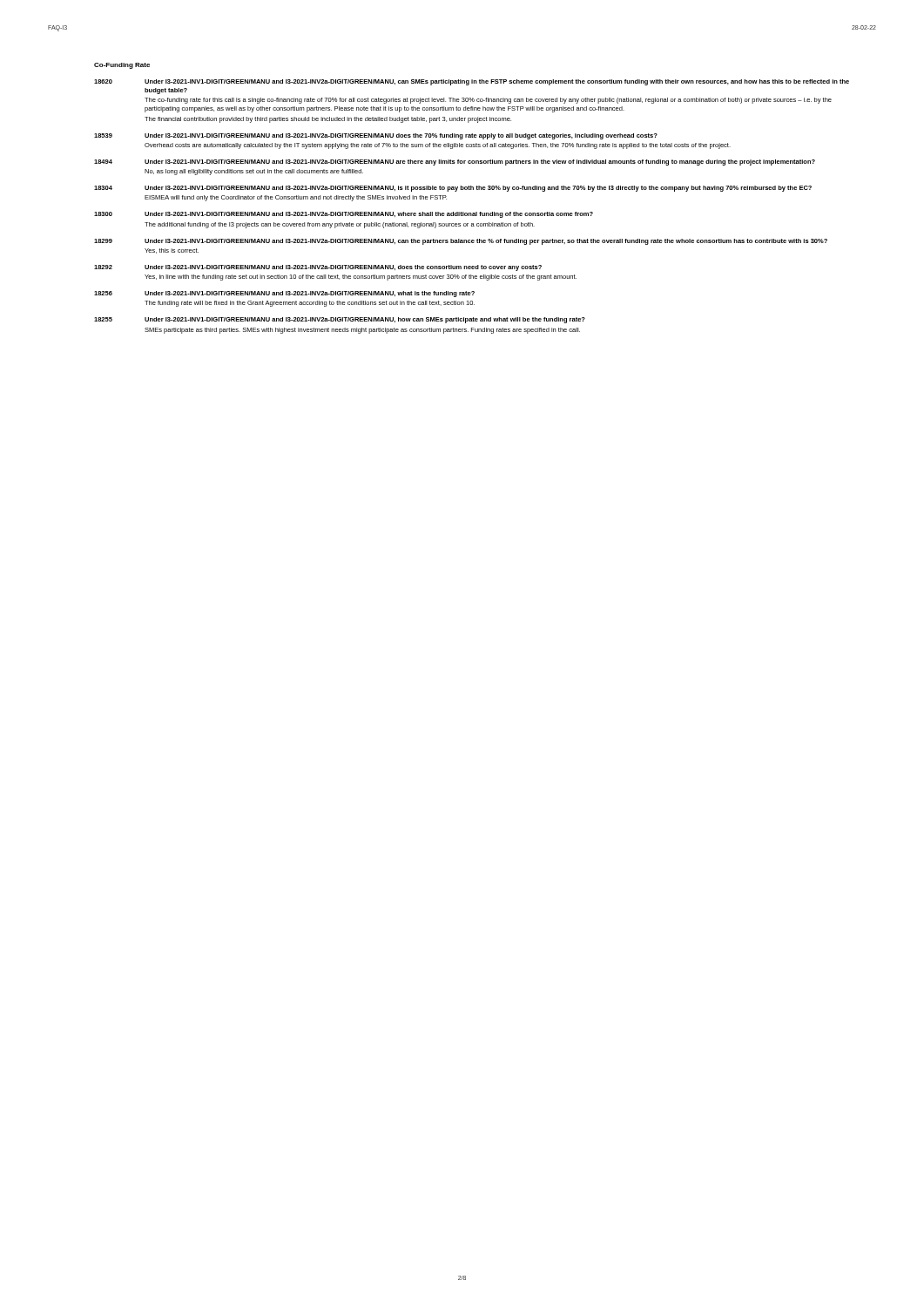Click on the list item with the text "18300 Under I3-2021-INV1-DIGIT/GREEN/MANU"
The width and height of the screenshot is (924, 1307).
474,220
